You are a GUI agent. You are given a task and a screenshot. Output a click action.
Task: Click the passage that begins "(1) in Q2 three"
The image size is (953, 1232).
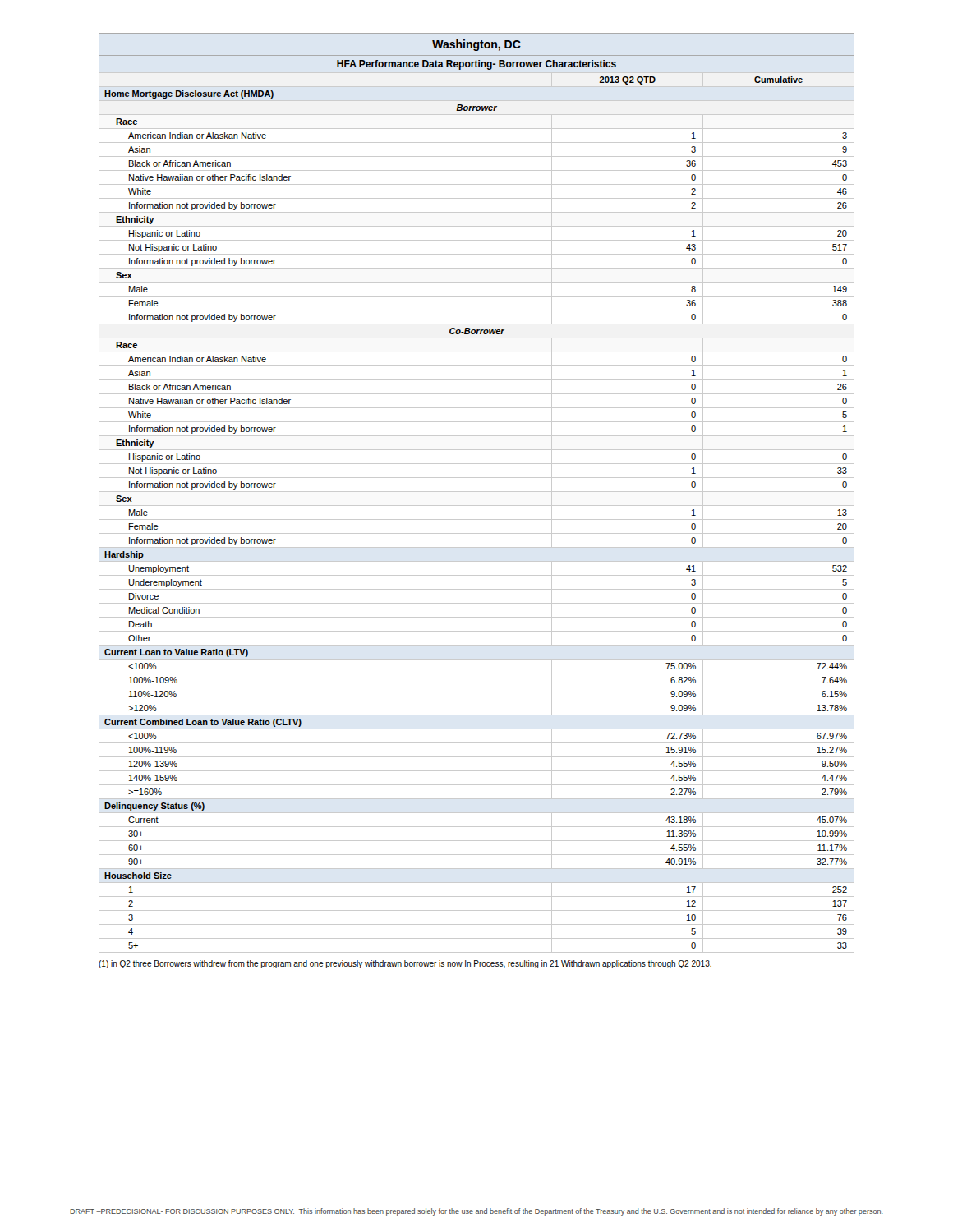point(405,964)
